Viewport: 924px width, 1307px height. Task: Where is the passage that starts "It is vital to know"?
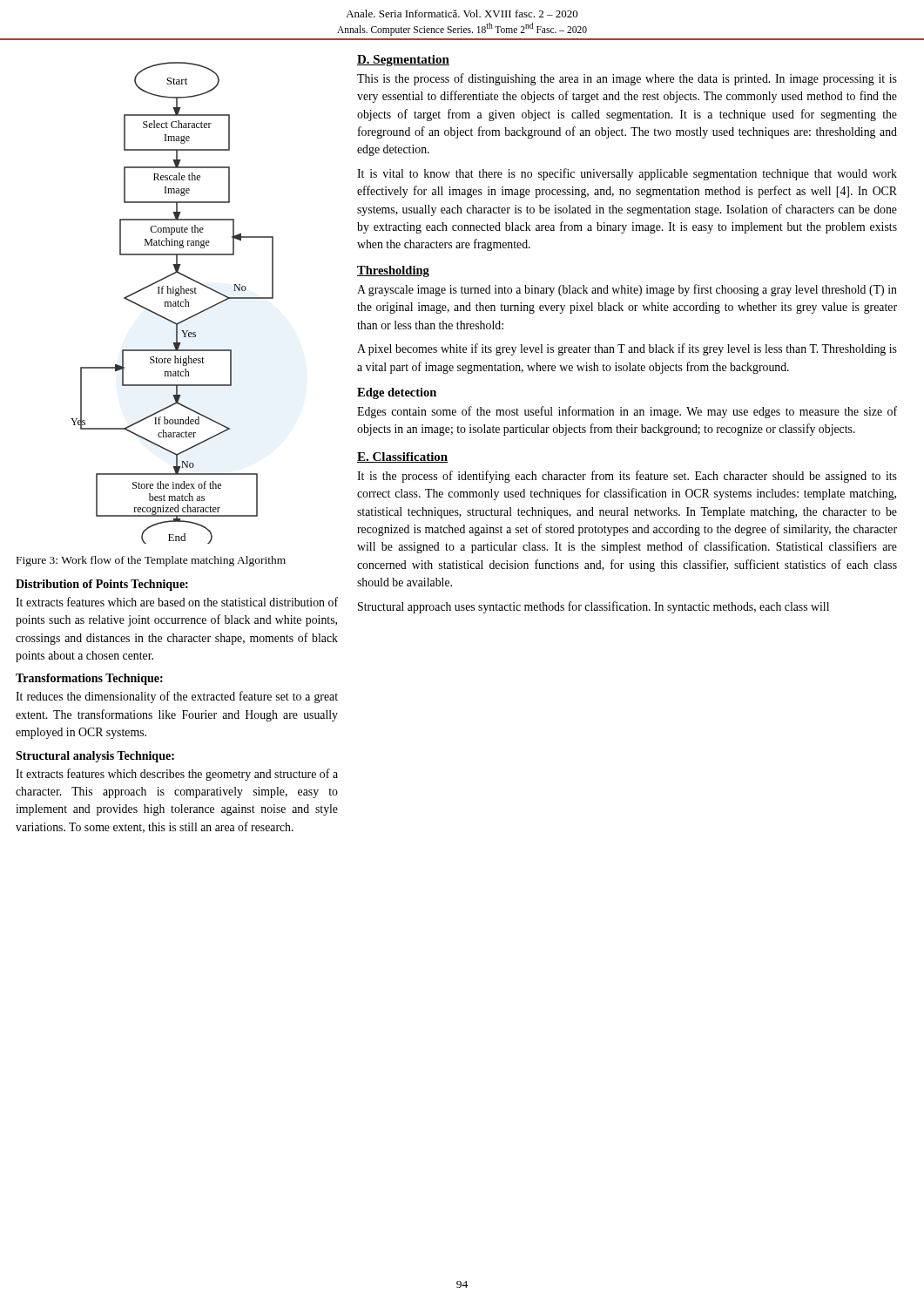pos(627,209)
